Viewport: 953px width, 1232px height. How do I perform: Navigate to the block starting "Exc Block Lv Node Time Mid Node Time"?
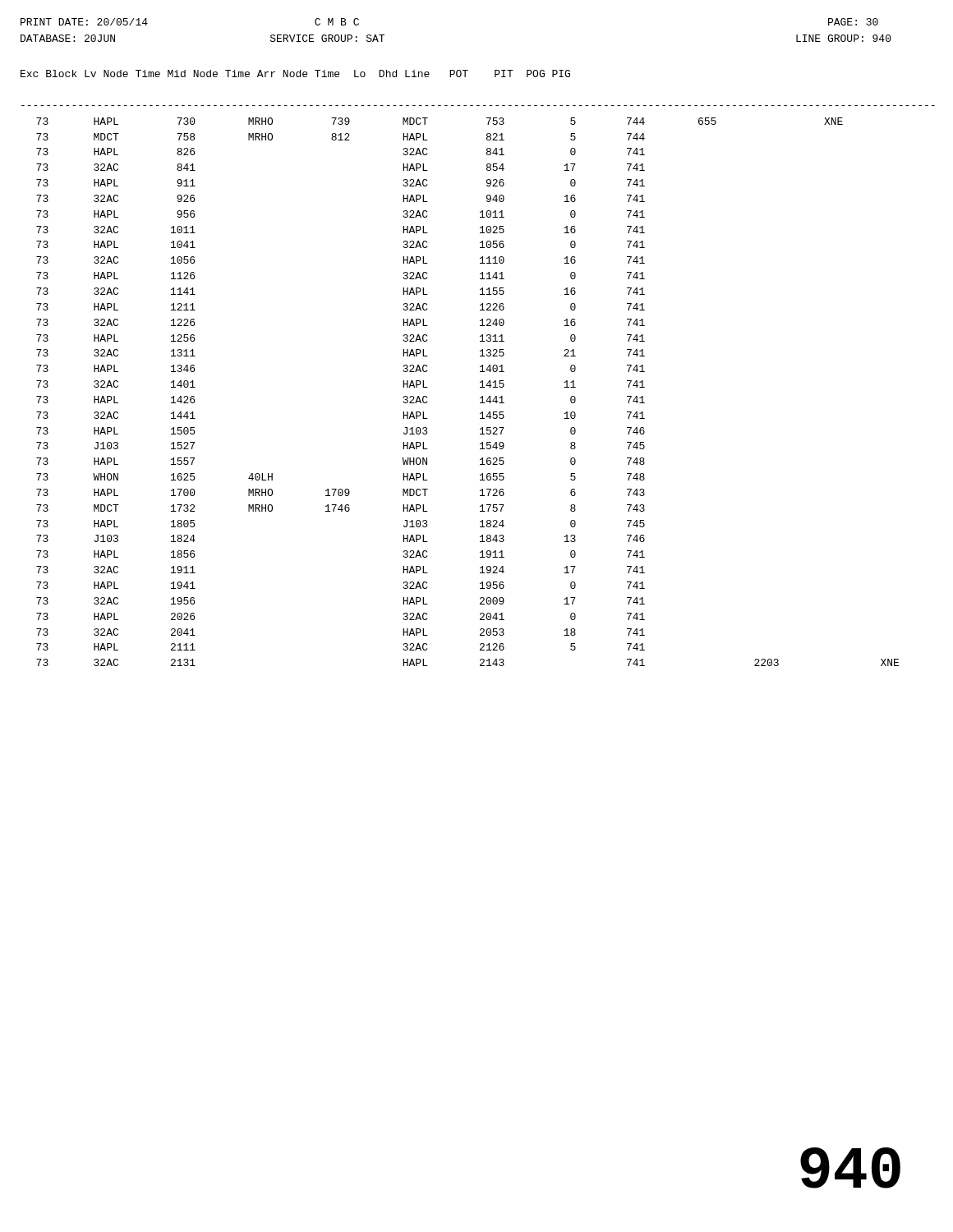pyautogui.click(x=295, y=82)
